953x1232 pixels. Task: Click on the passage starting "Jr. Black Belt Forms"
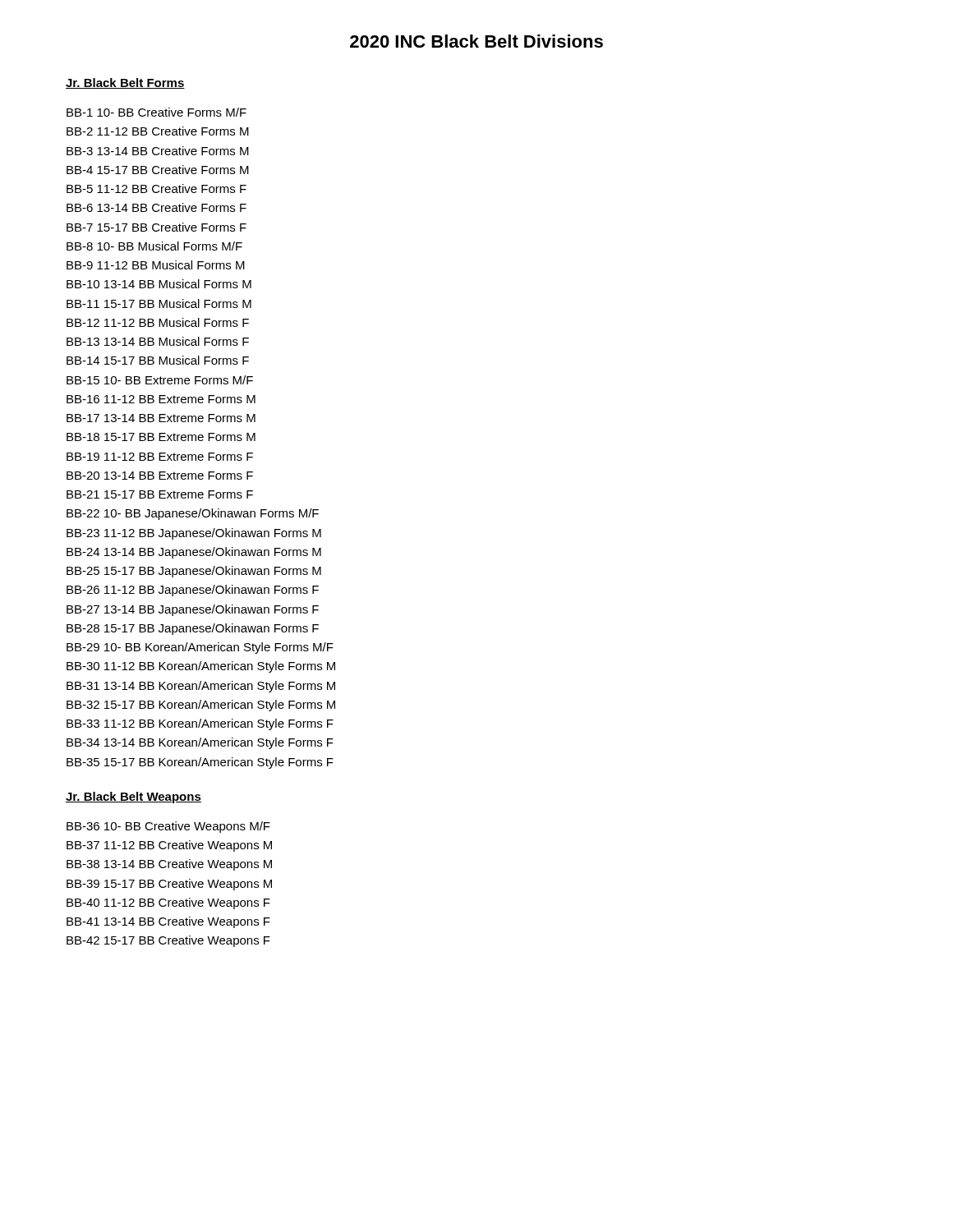tap(125, 83)
